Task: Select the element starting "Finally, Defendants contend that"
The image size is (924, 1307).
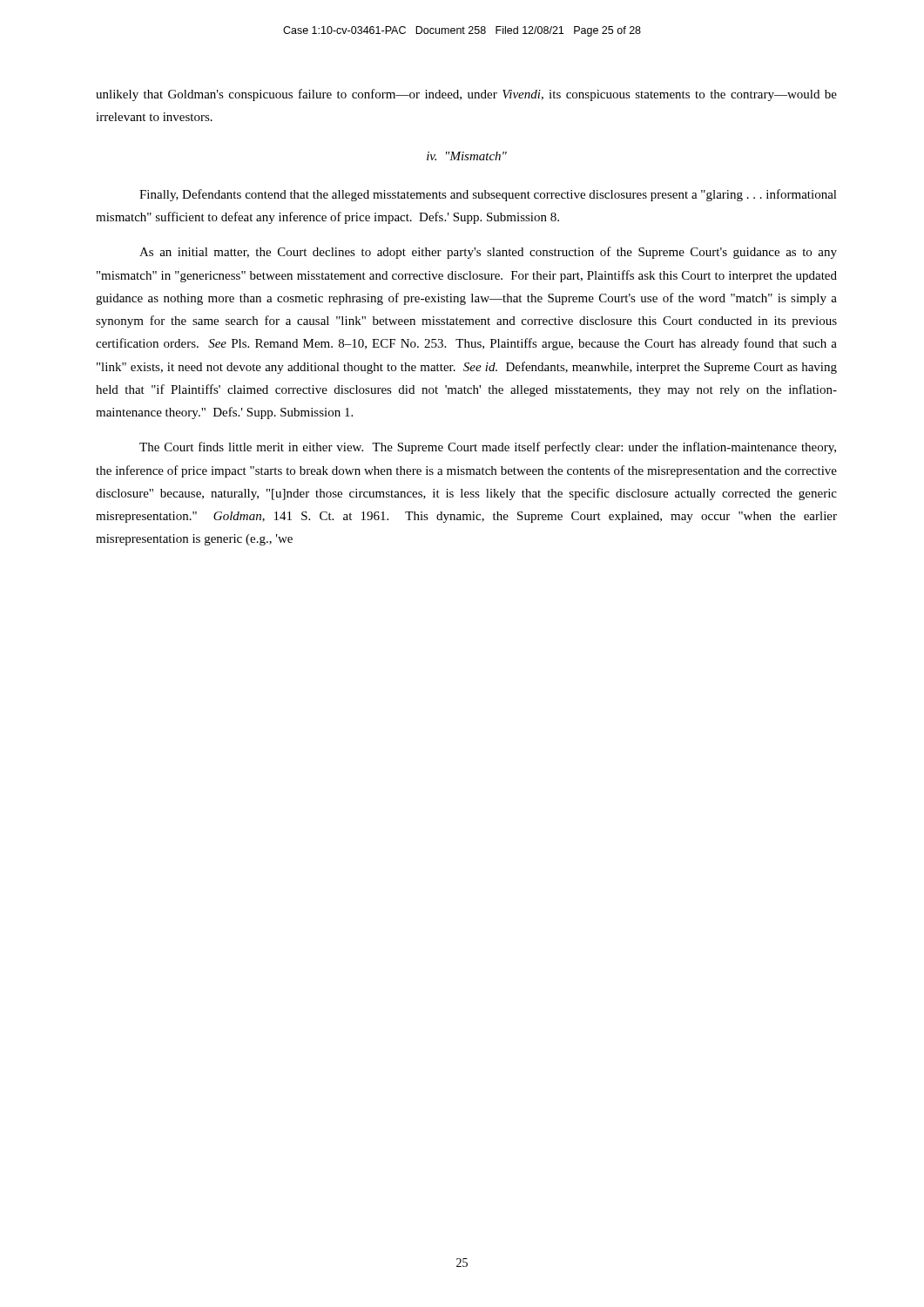Action: [466, 206]
